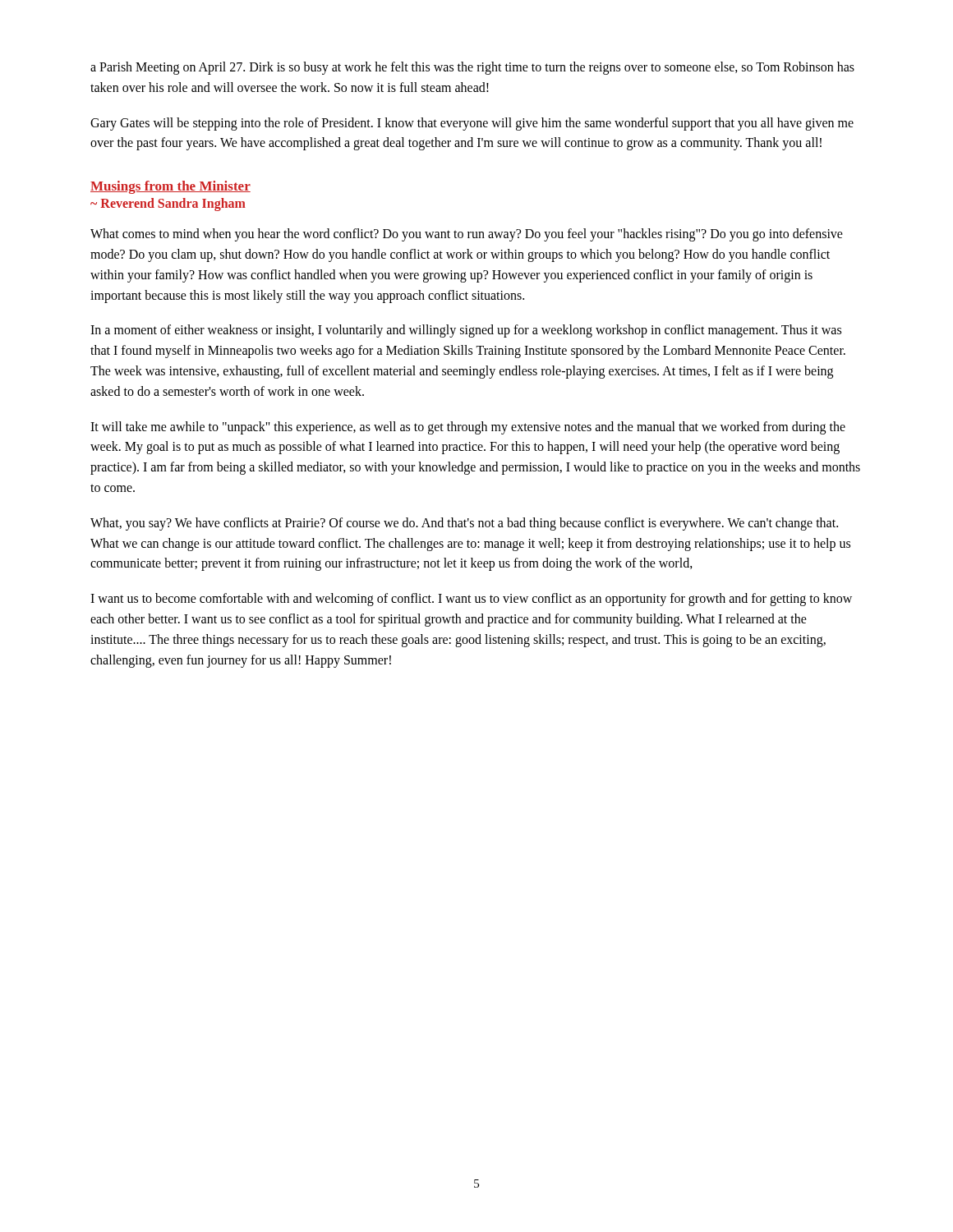953x1232 pixels.
Task: Select the block starting "What, you say? We have conflicts"
Action: (471, 543)
